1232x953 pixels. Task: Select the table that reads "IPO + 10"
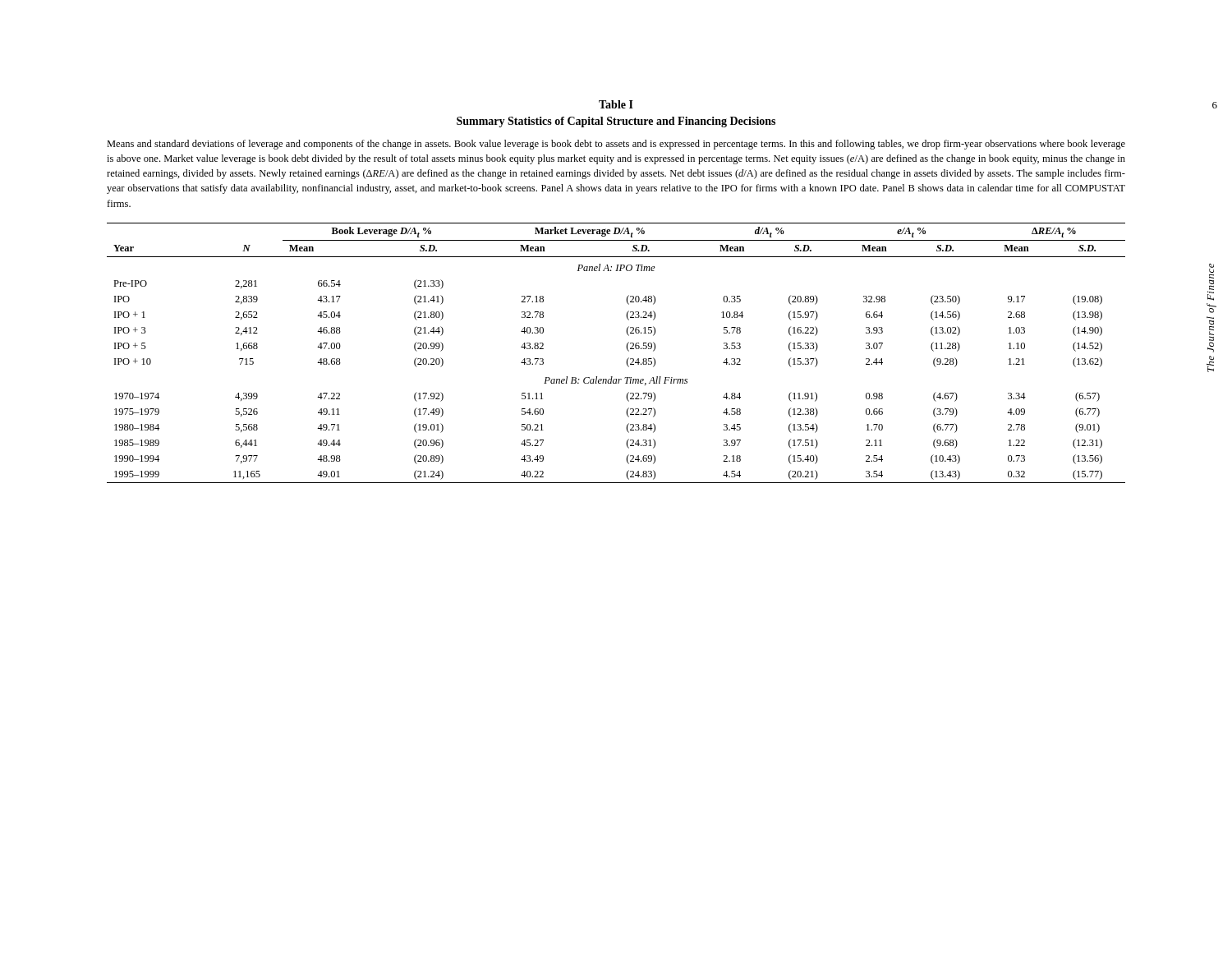pos(616,353)
